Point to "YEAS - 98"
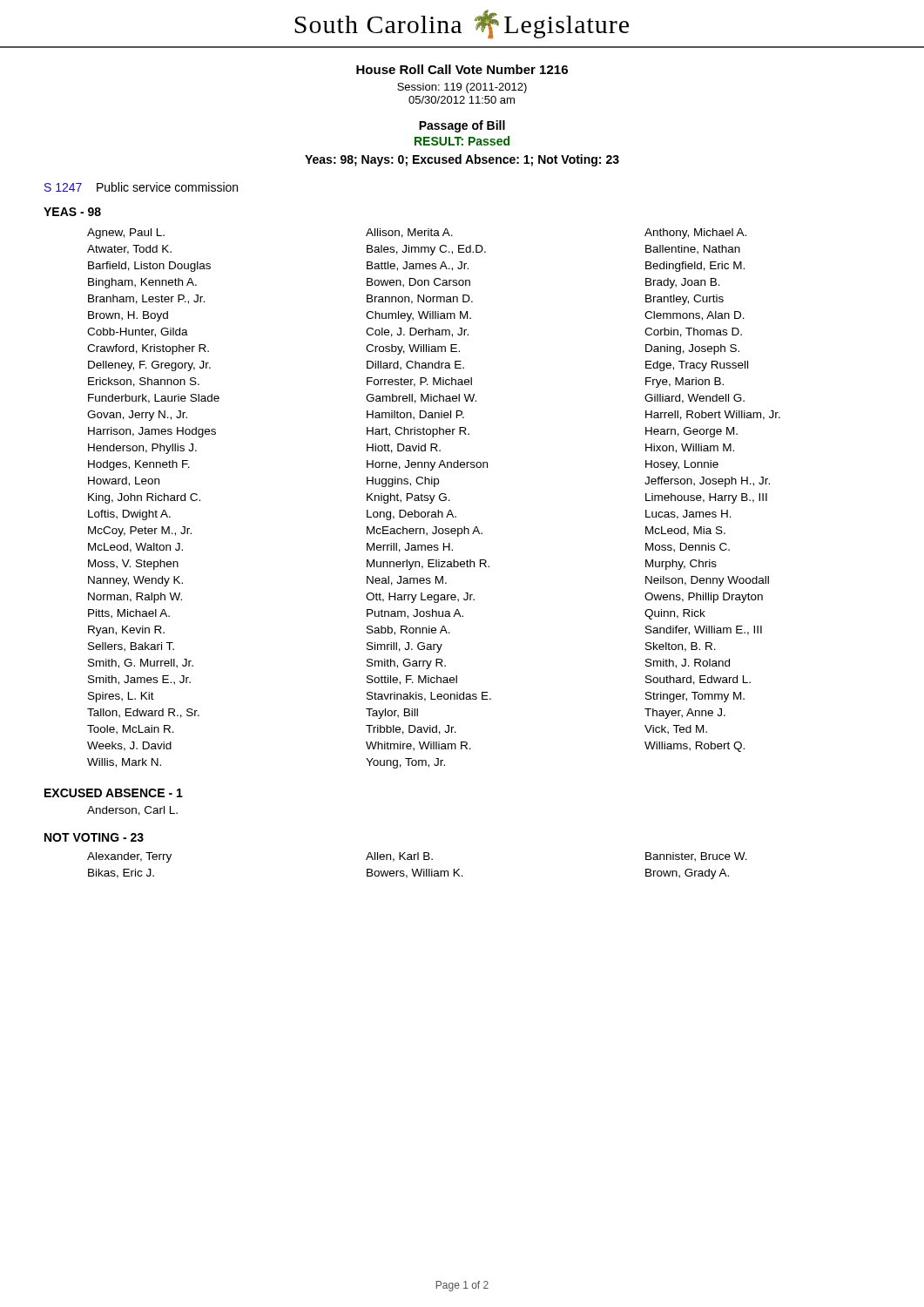The width and height of the screenshot is (924, 1307). click(72, 212)
